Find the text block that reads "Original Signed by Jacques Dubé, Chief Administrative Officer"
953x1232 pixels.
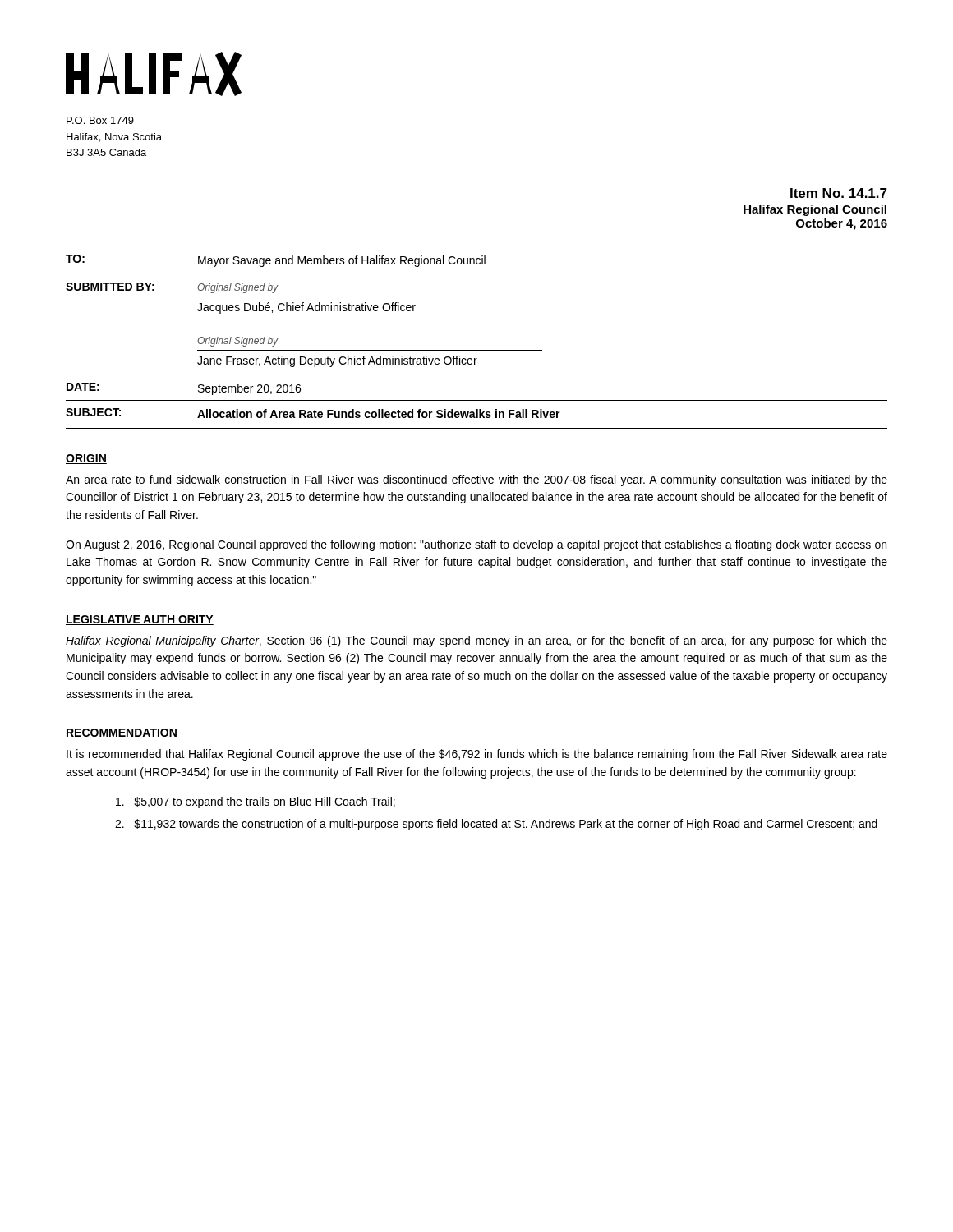pyautogui.click(x=238, y=288)
